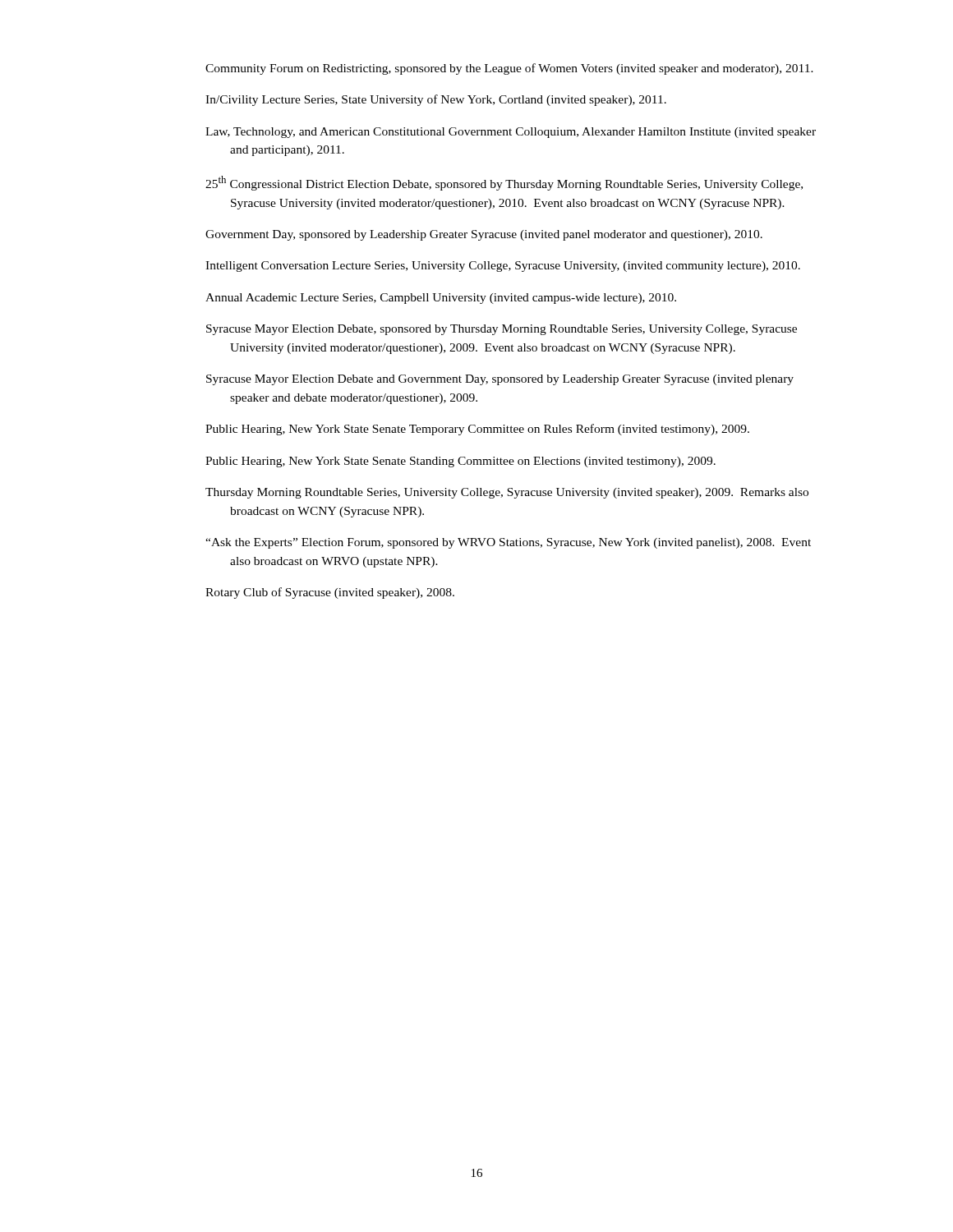Point to the block beginning "In/Civility Lecture Series, State University of"
The image size is (953, 1232).
[x=513, y=100]
